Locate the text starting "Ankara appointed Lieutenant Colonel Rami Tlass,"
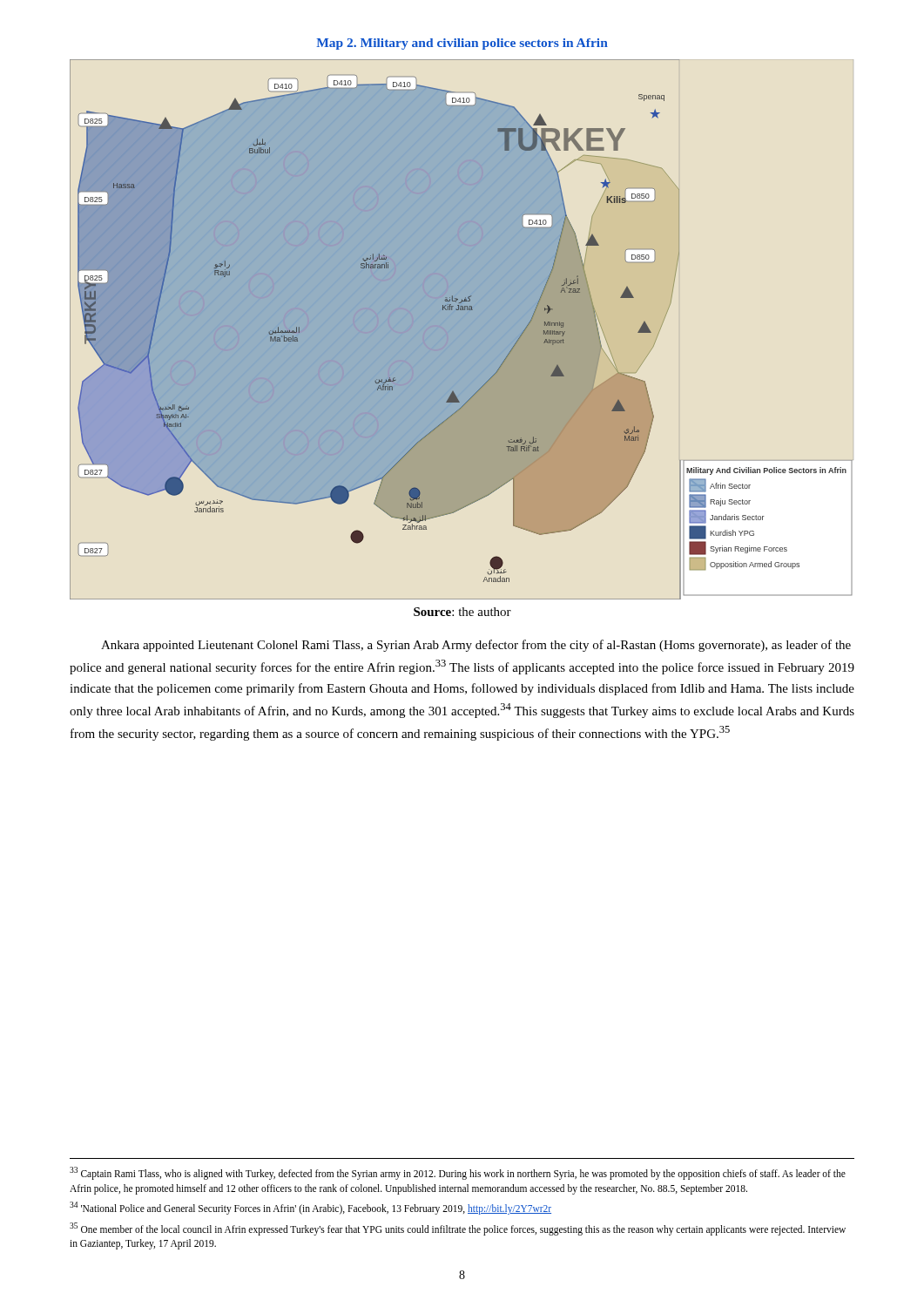Screen dimensions: 1307x924 [x=462, y=689]
